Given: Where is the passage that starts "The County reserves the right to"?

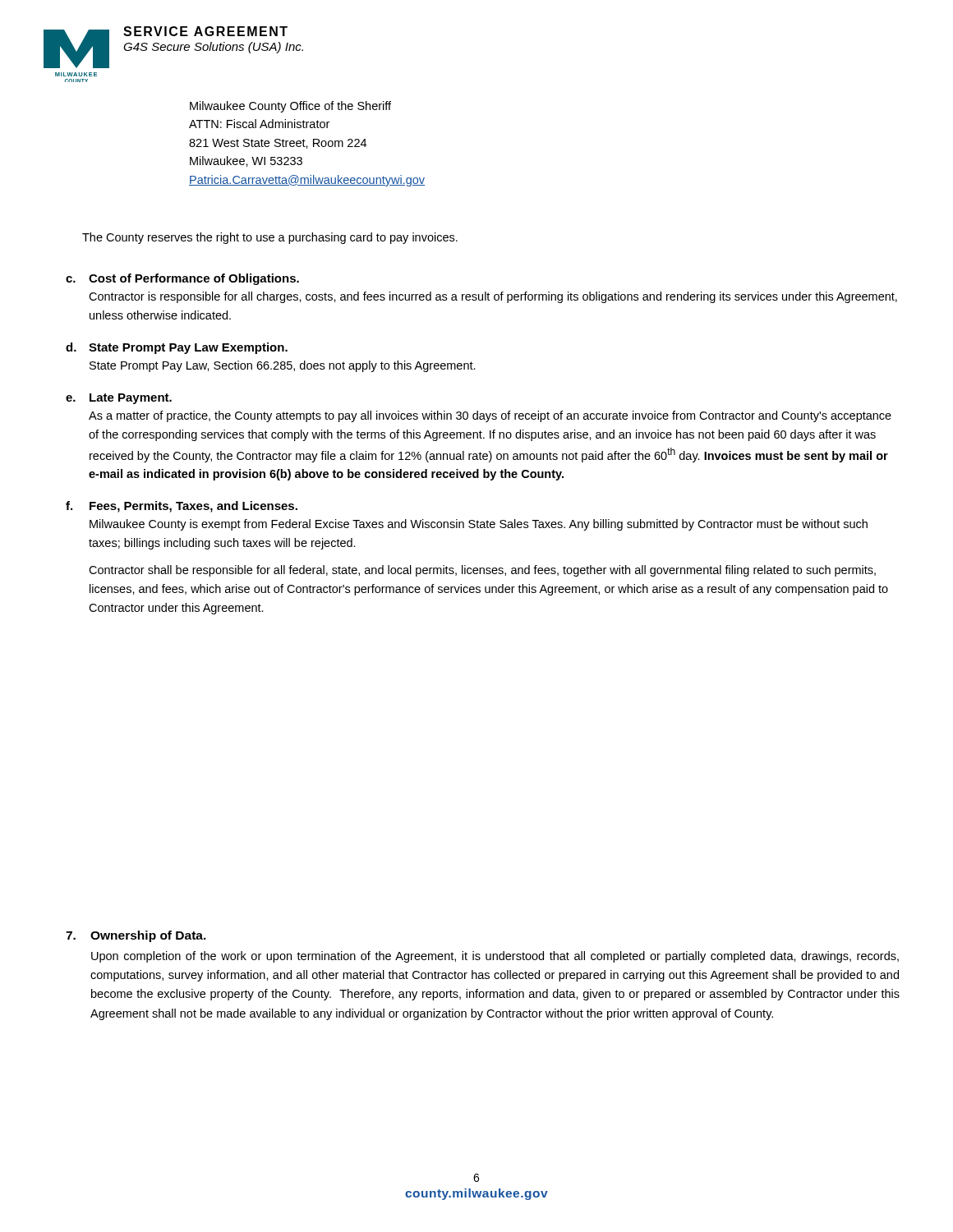Looking at the screenshot, I should (x=270, y=237).
